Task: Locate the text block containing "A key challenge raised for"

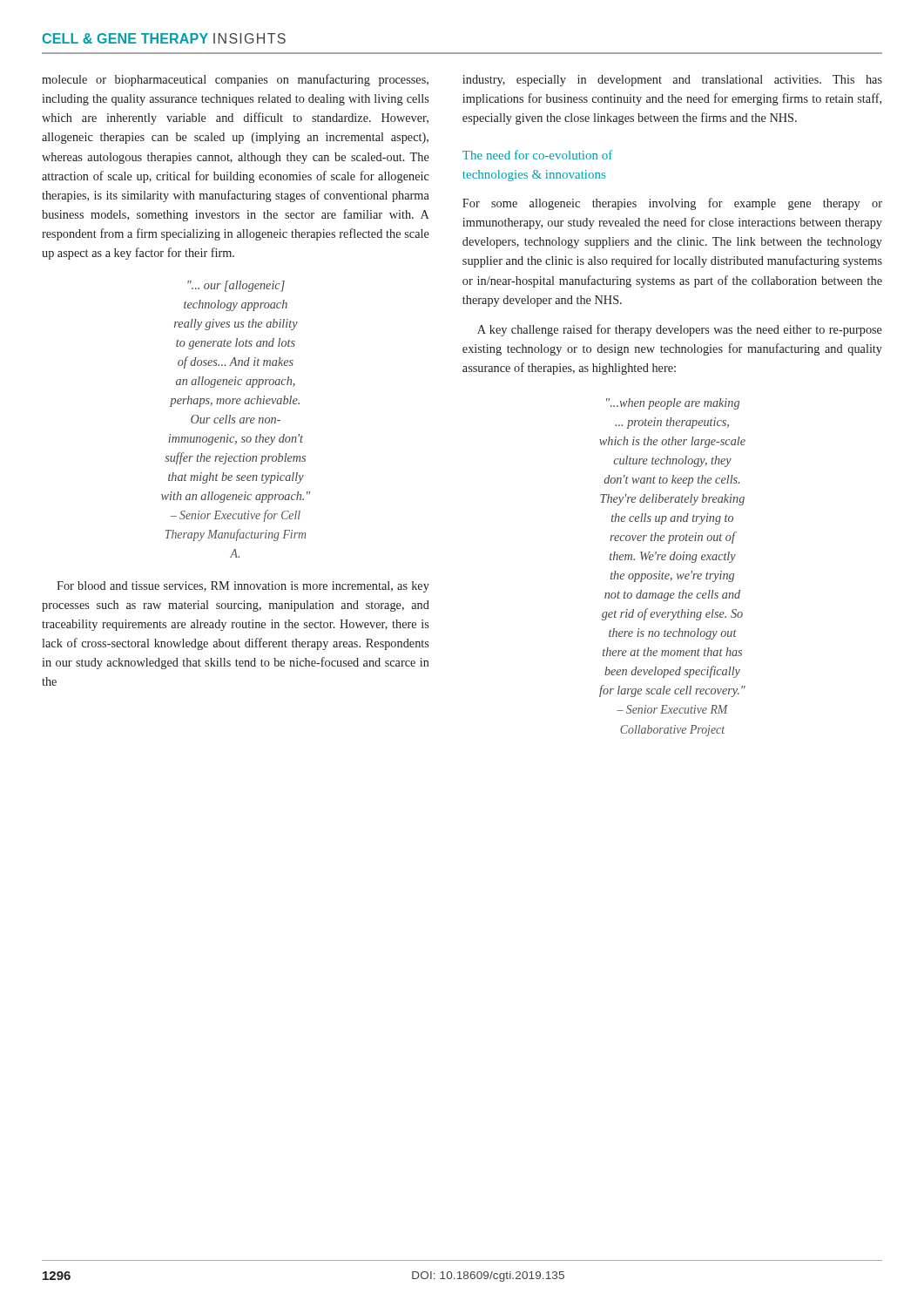Action: tap(672, 349)
